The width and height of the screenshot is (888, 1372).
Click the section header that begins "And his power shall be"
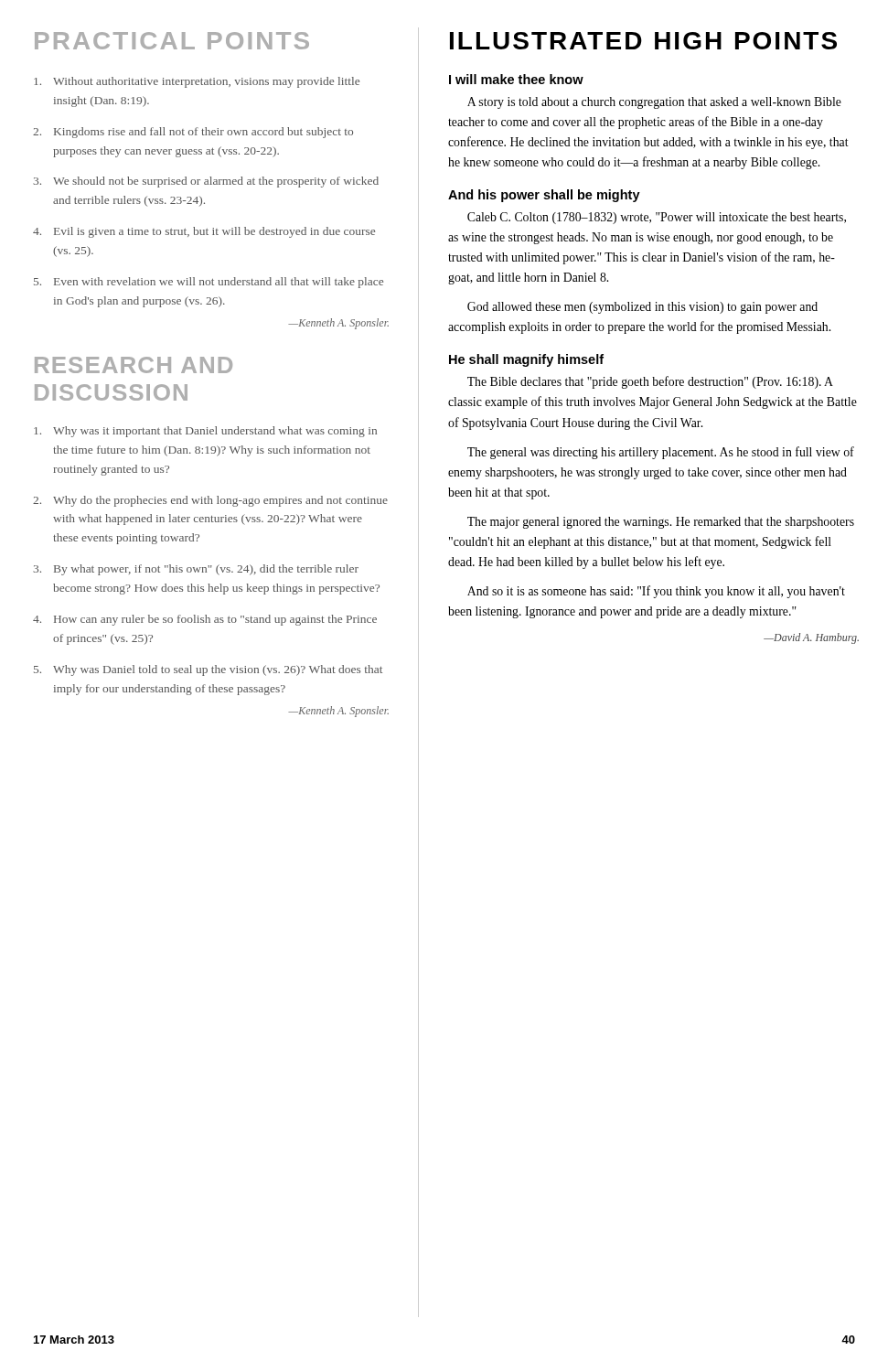[x=544, y=195]
